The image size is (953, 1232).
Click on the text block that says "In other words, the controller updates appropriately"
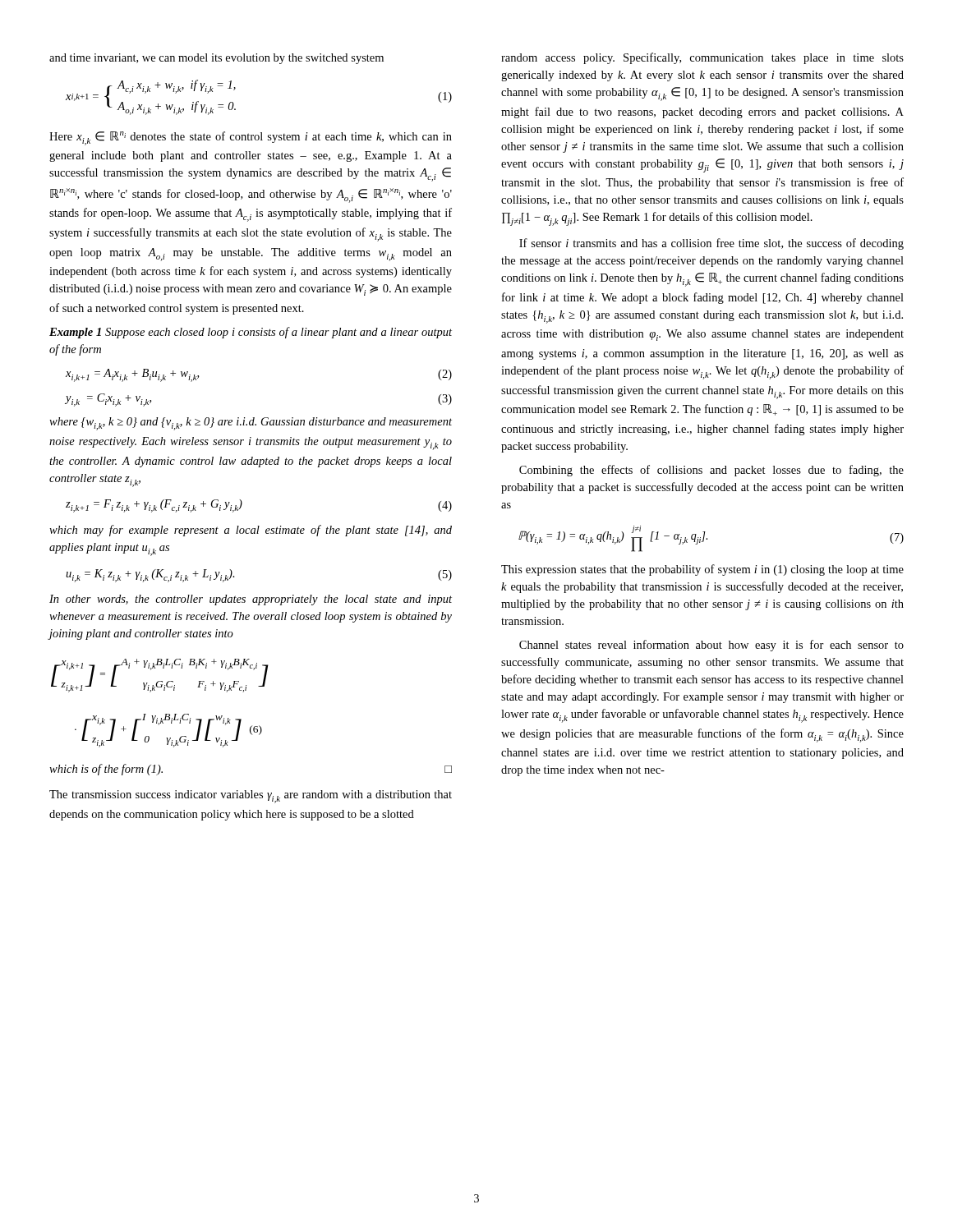[251, 617]
